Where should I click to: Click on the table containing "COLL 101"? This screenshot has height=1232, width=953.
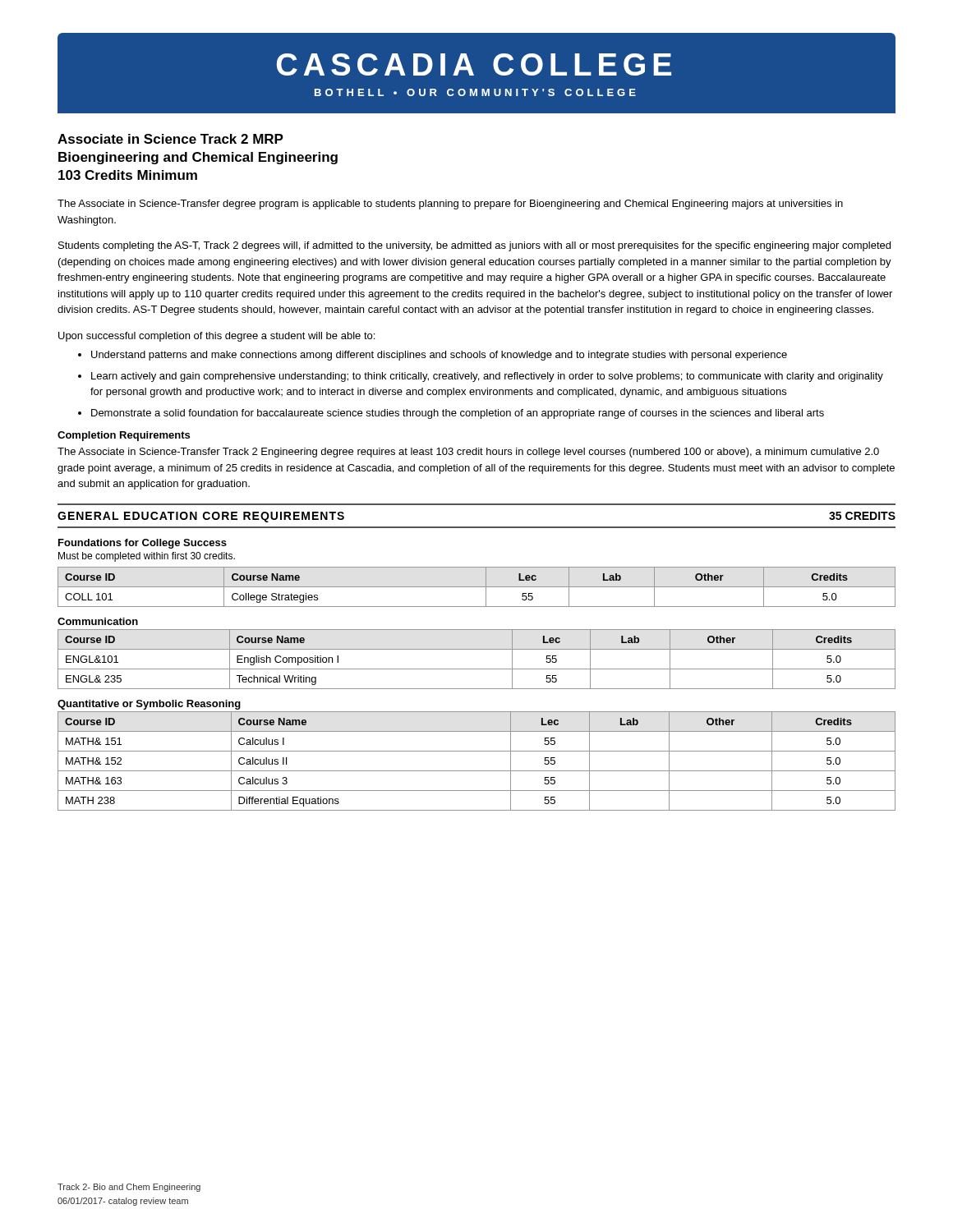click(476, 586)
